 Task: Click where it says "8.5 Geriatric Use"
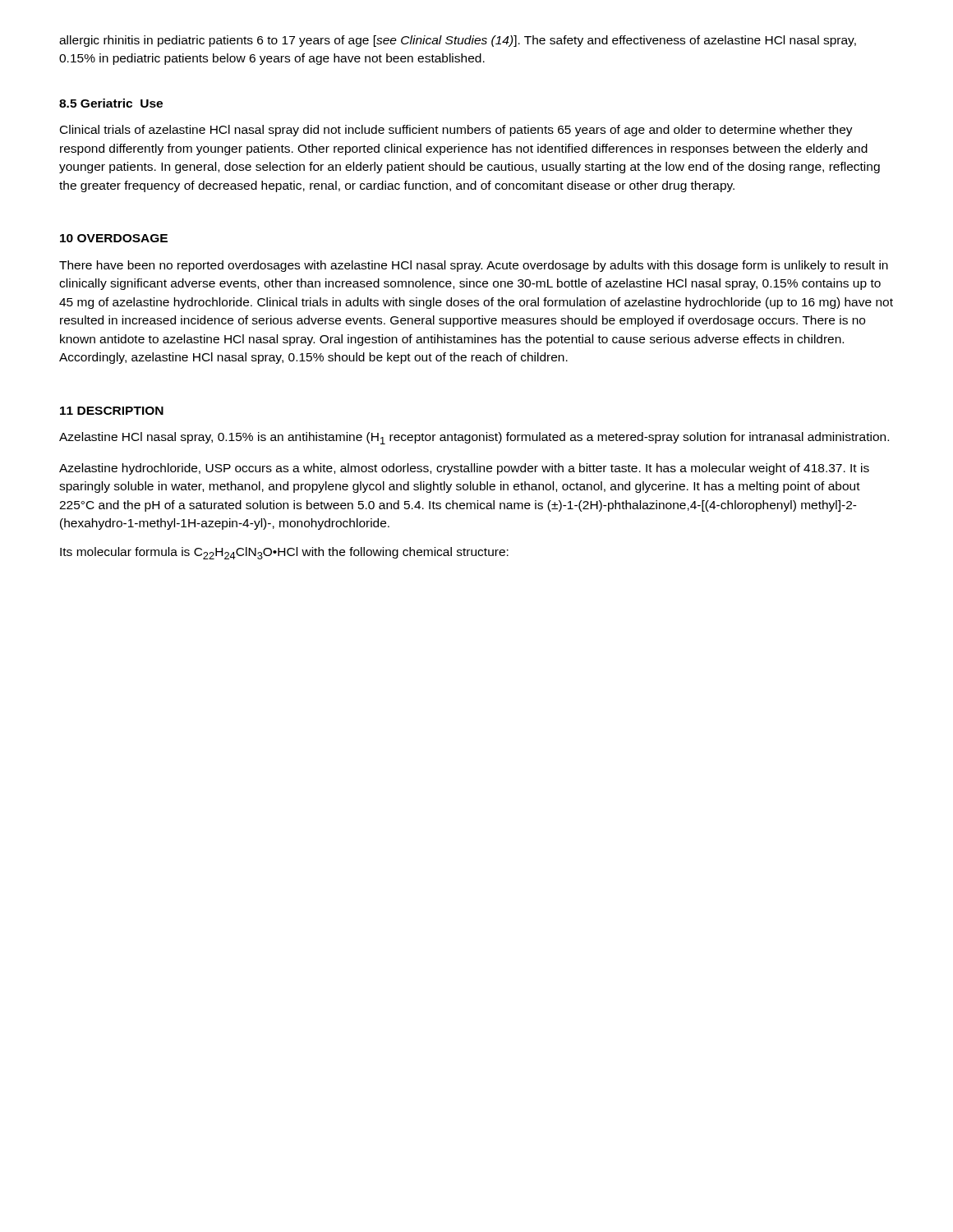[x=111, y=103]
